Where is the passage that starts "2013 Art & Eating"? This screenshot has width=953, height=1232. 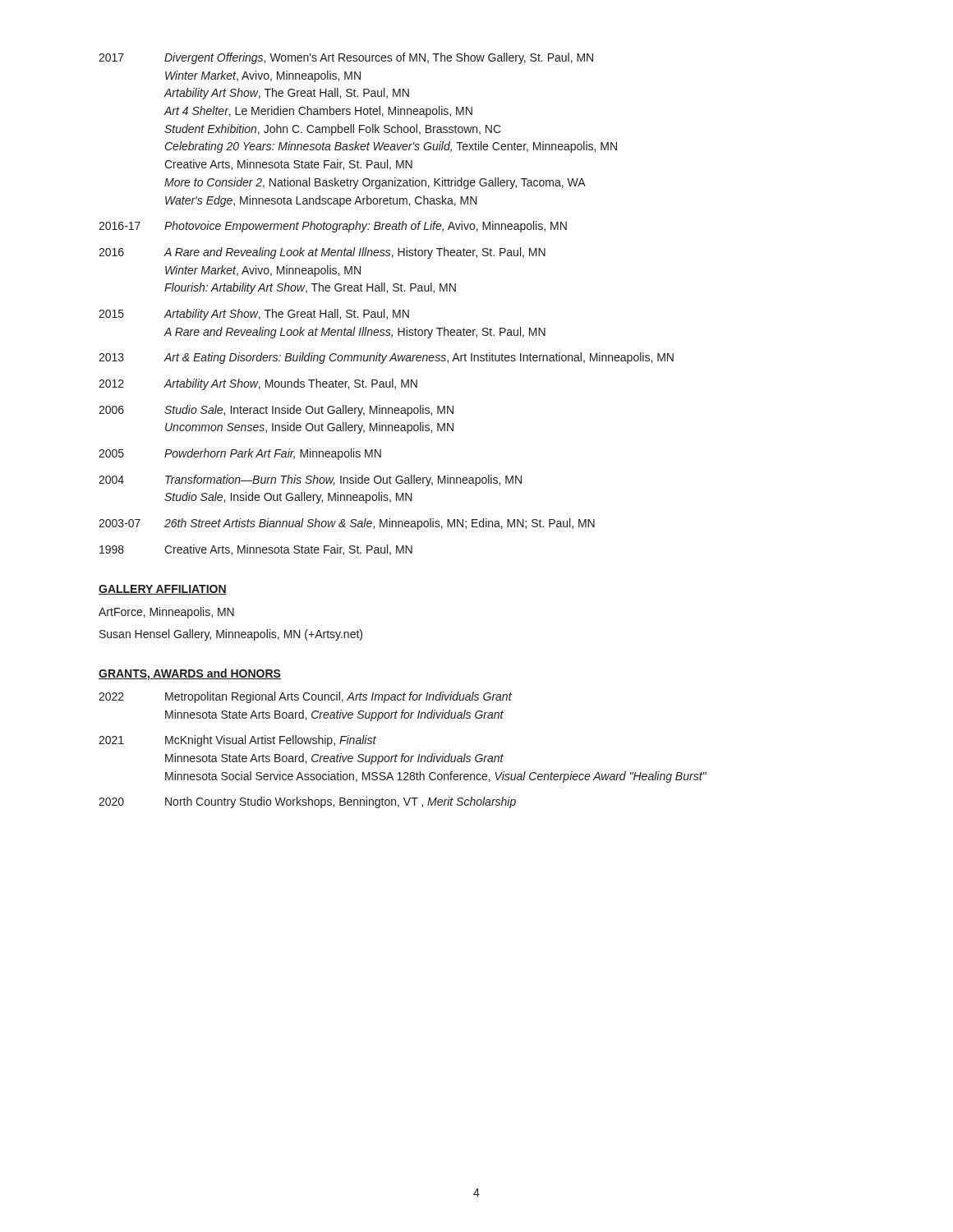(476, 358)
